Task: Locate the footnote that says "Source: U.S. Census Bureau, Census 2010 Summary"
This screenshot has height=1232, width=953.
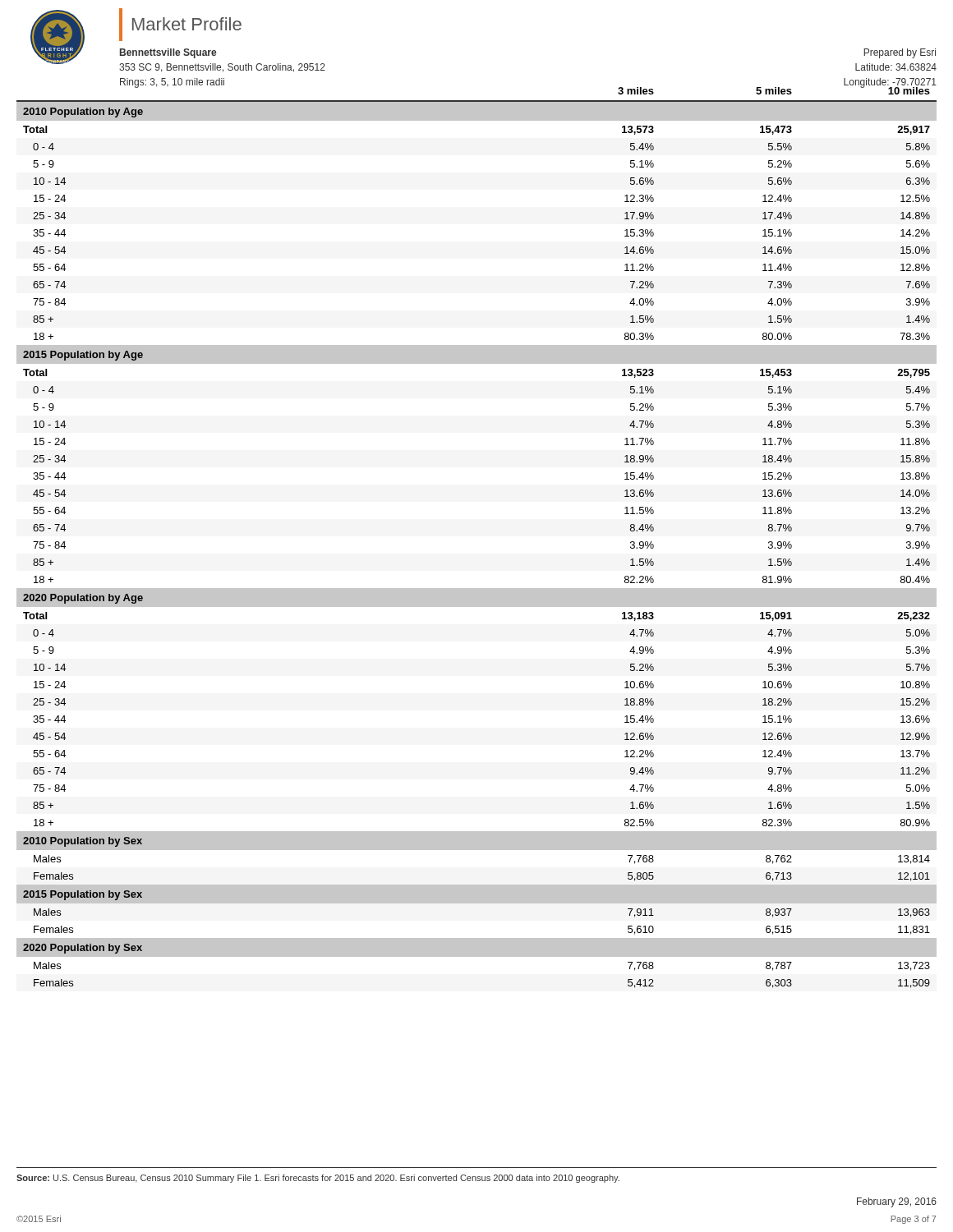Action: tap(318, 1178)
